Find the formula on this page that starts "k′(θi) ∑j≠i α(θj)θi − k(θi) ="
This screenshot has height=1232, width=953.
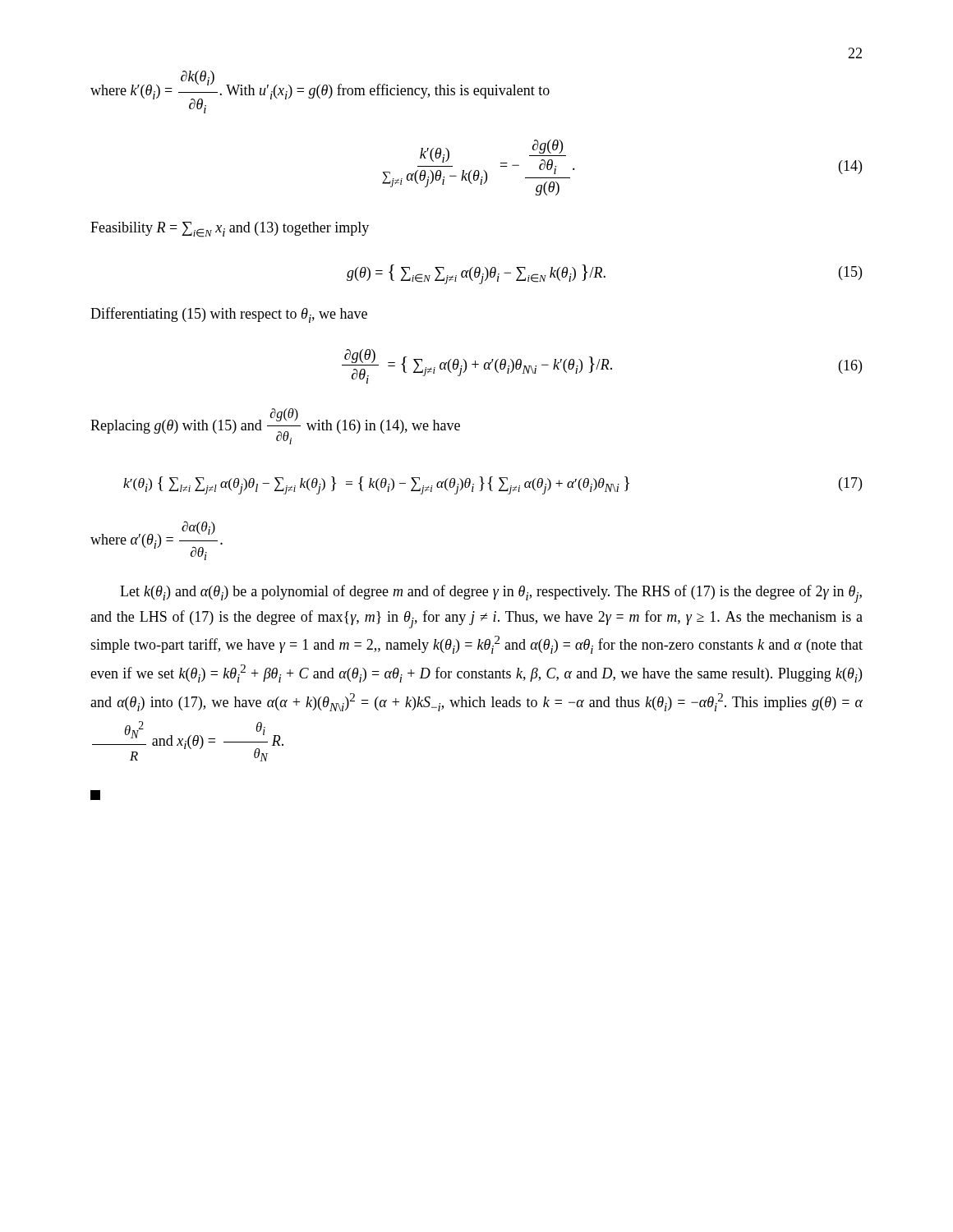point(476,167)
